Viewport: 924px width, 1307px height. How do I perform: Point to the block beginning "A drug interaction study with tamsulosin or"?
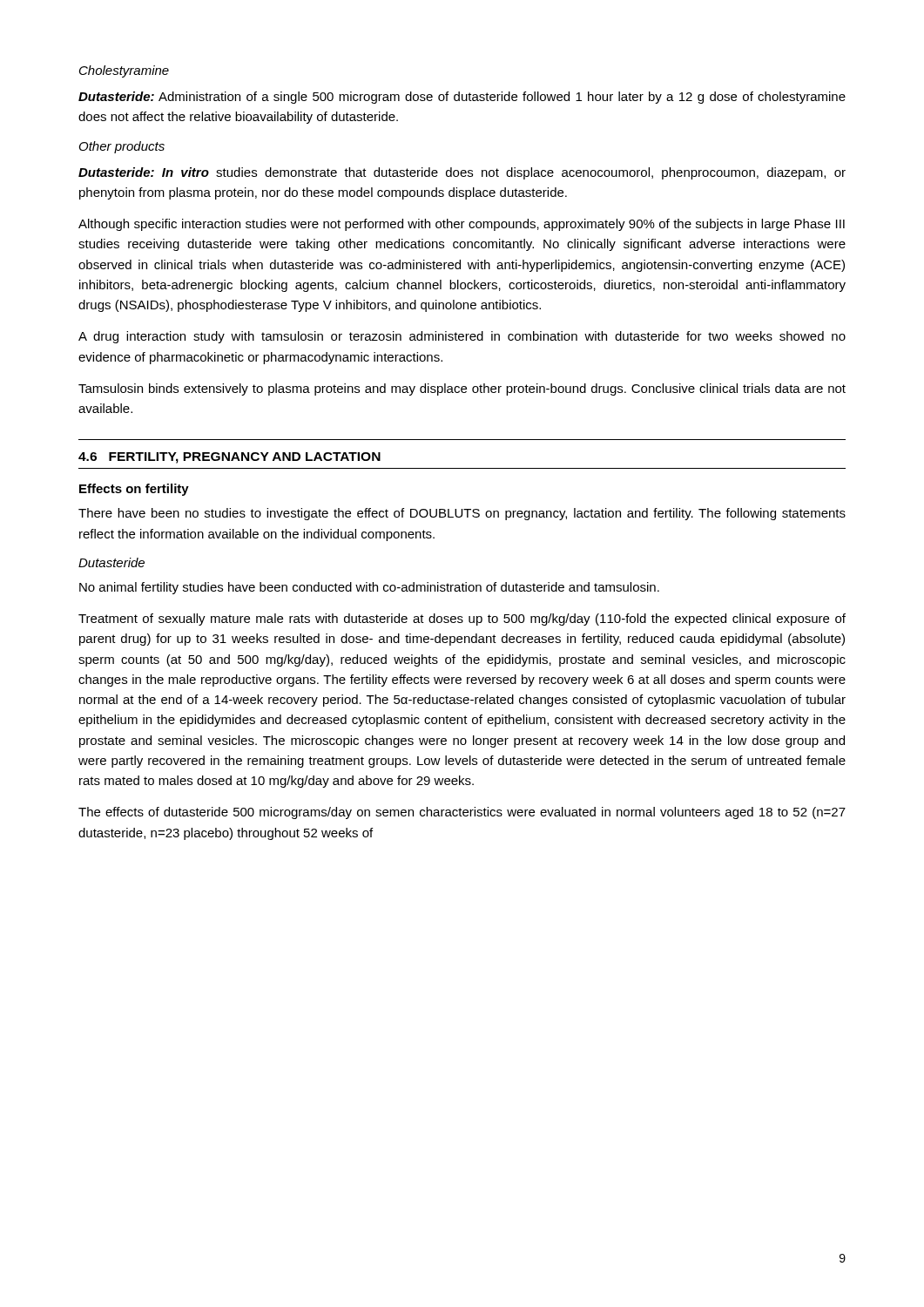pyautogui.click(x=462, y=346)
